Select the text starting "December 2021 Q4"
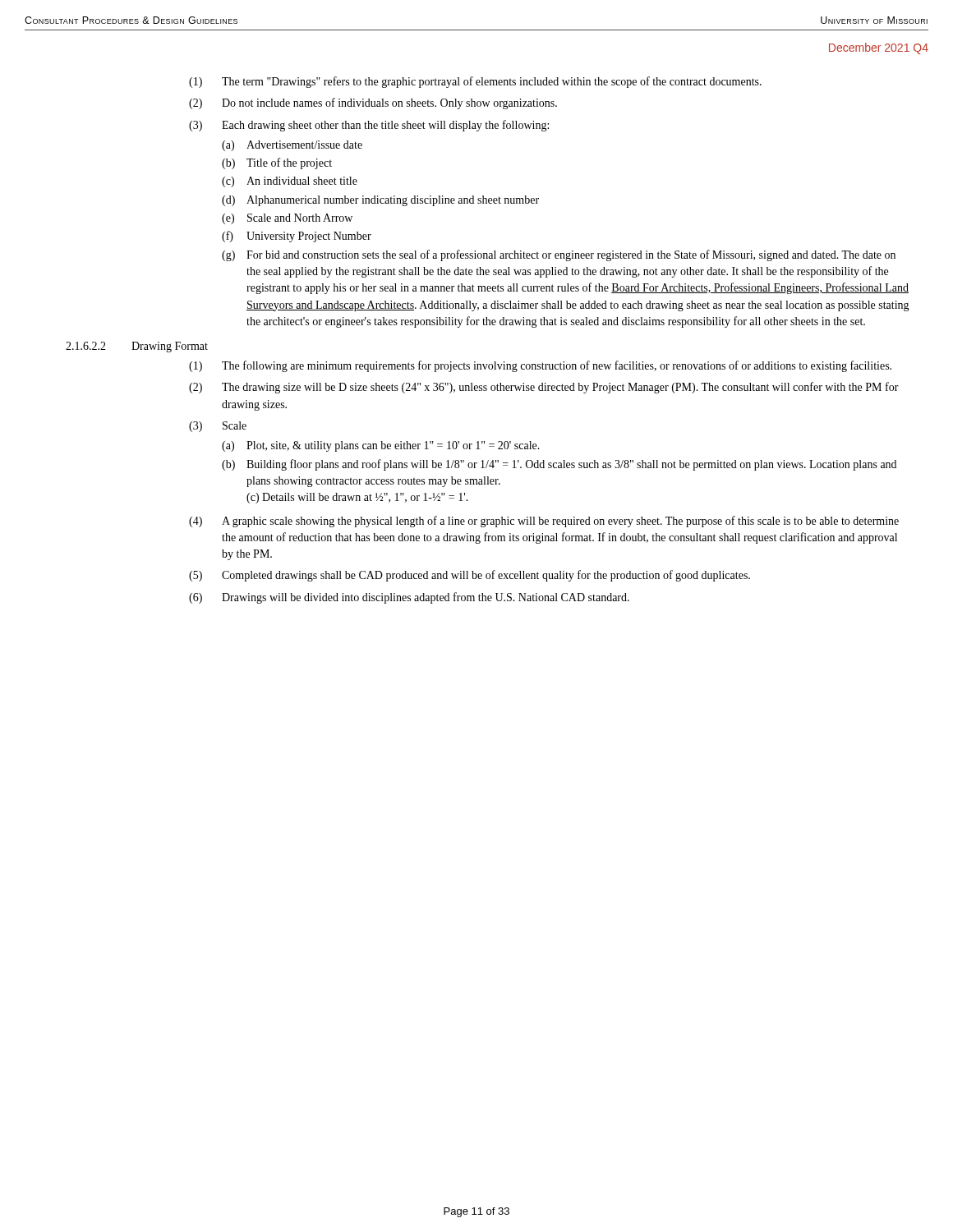953x1232 pixels. click(878, 48)
